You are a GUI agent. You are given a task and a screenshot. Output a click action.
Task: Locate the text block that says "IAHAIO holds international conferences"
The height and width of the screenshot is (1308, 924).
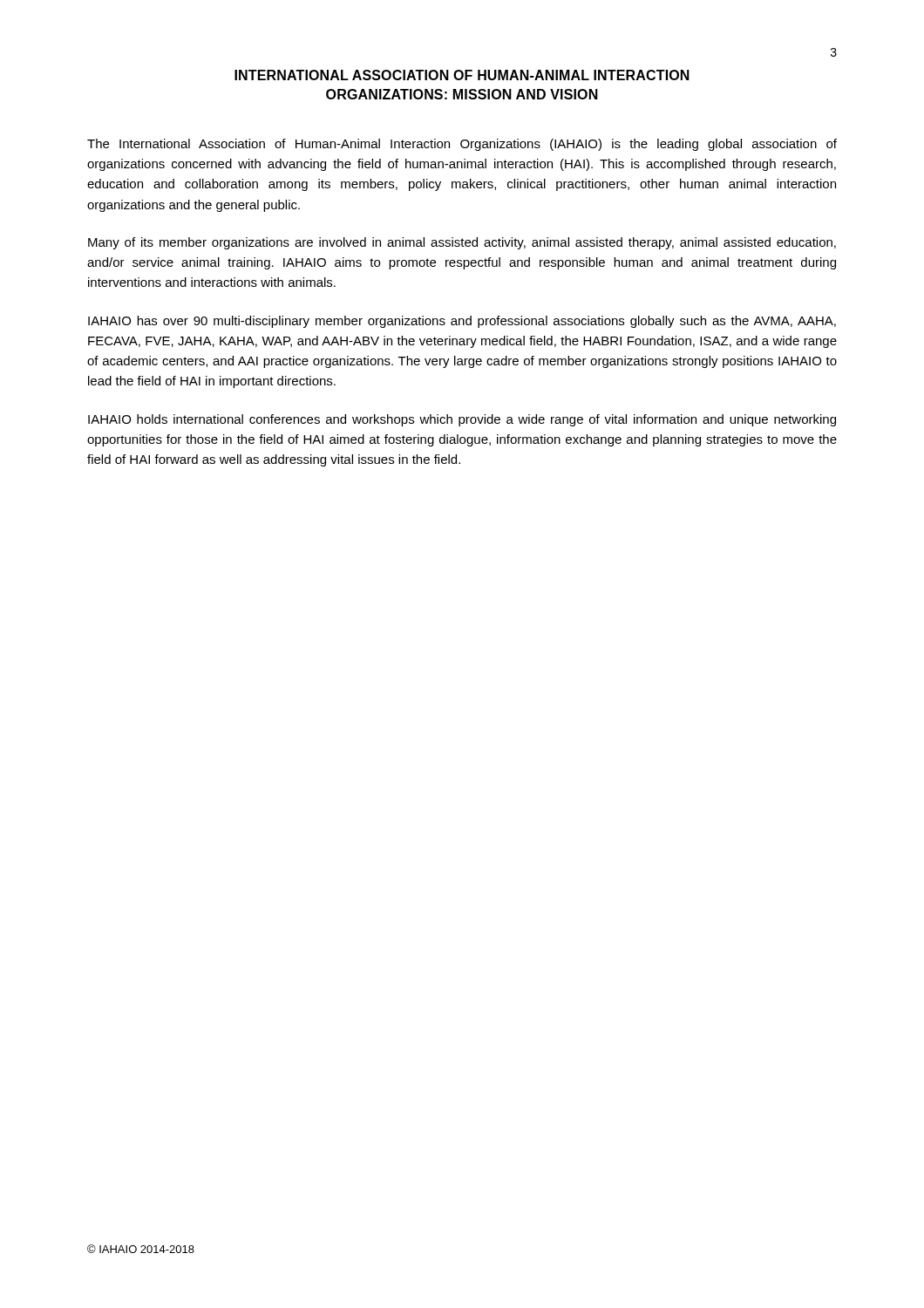pyautogui.click(x=462, y=439)
